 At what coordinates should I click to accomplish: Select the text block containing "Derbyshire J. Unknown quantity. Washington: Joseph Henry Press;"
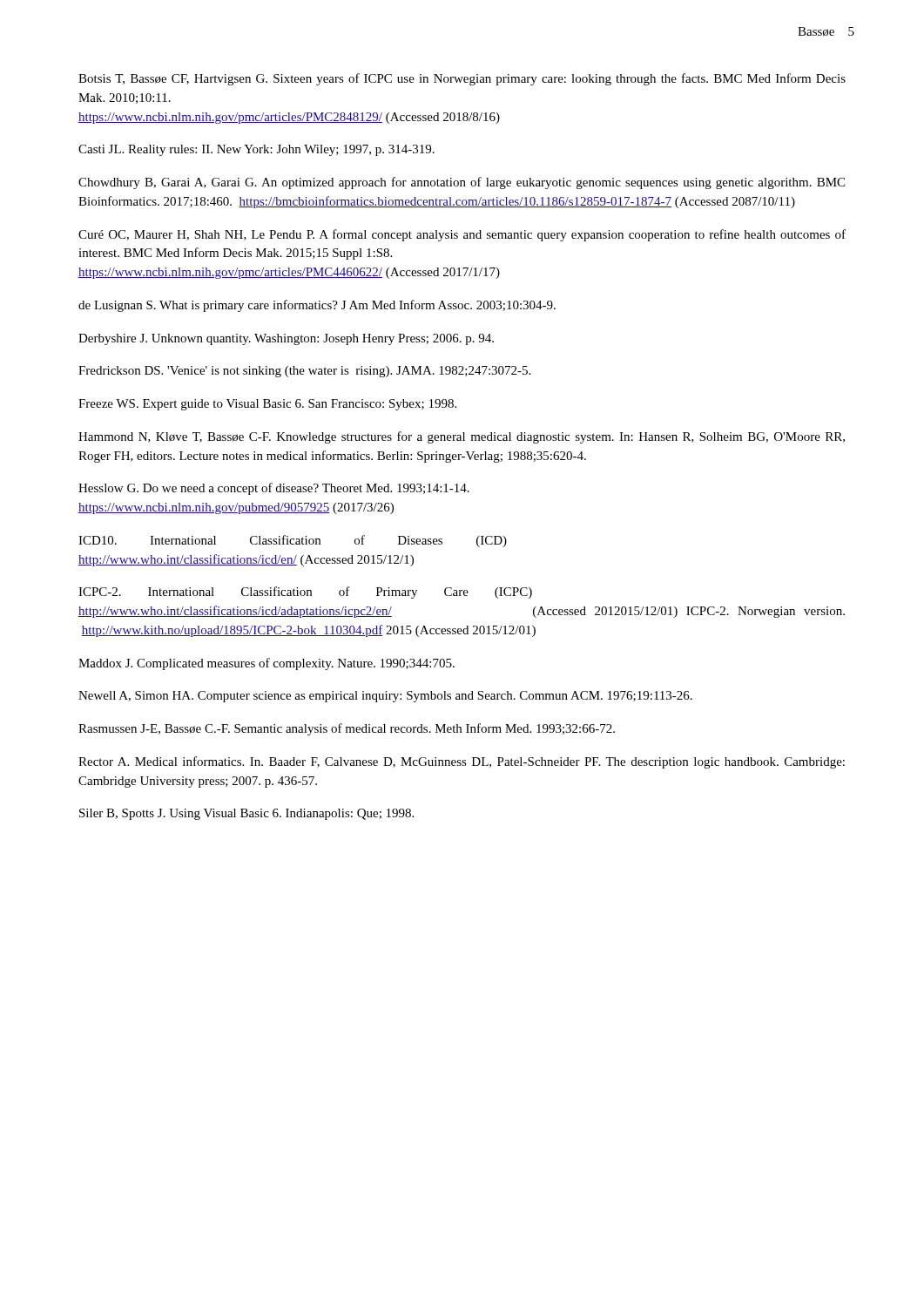pos(286,338)
